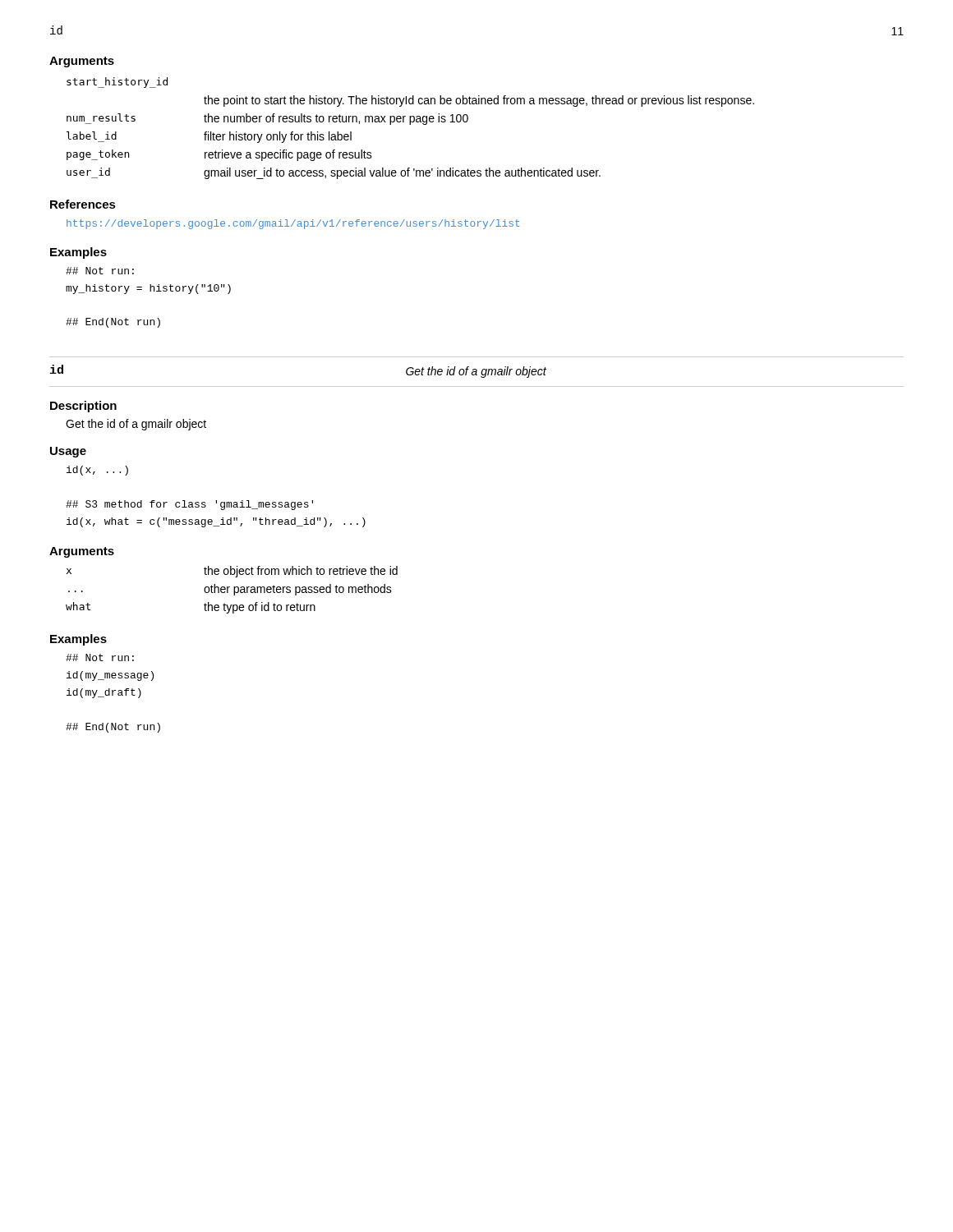
Task: Click on the table containing "the object from which"
Action: pyautogui.click(x=476, y=590)
